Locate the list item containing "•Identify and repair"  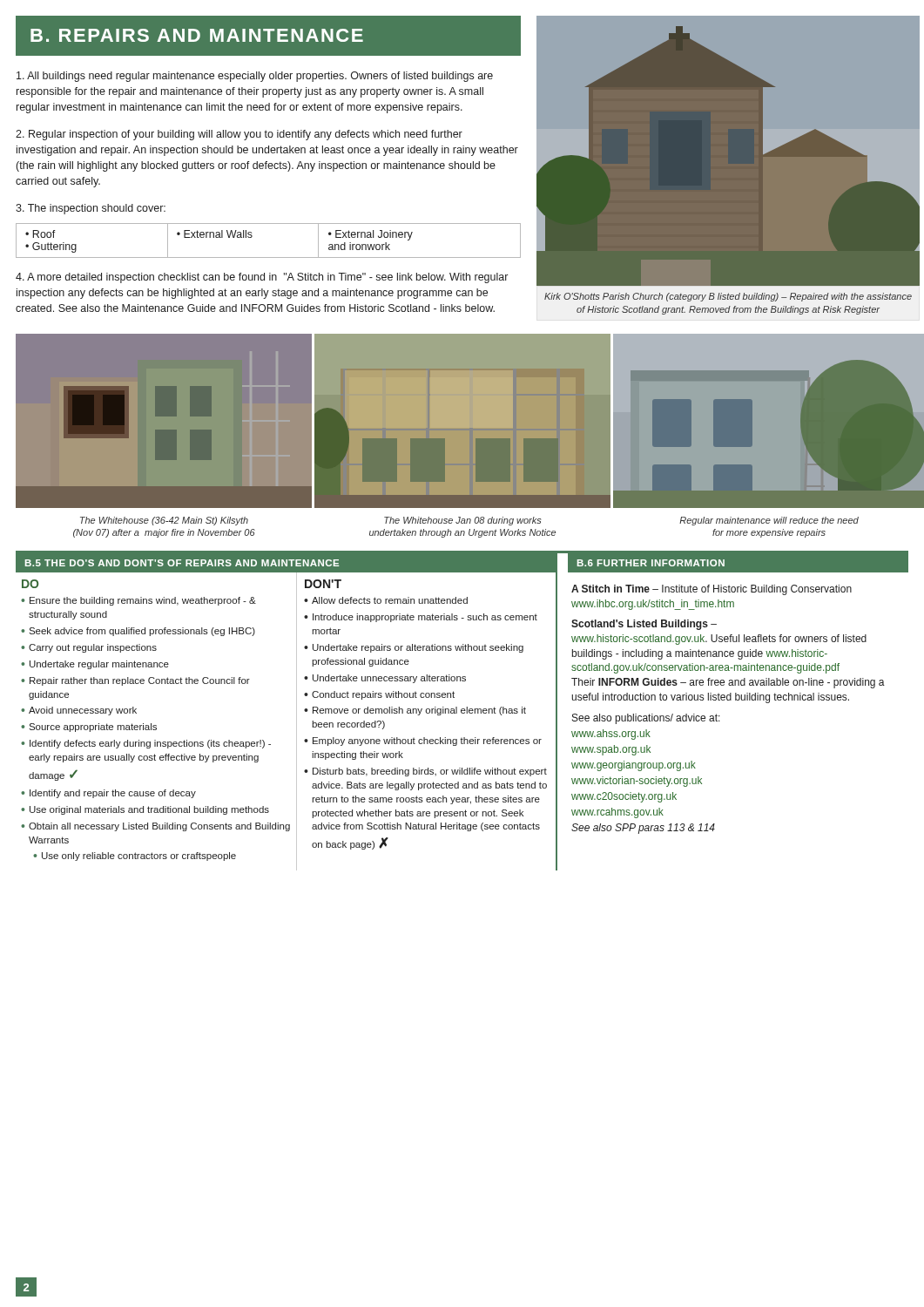point(156,794)
